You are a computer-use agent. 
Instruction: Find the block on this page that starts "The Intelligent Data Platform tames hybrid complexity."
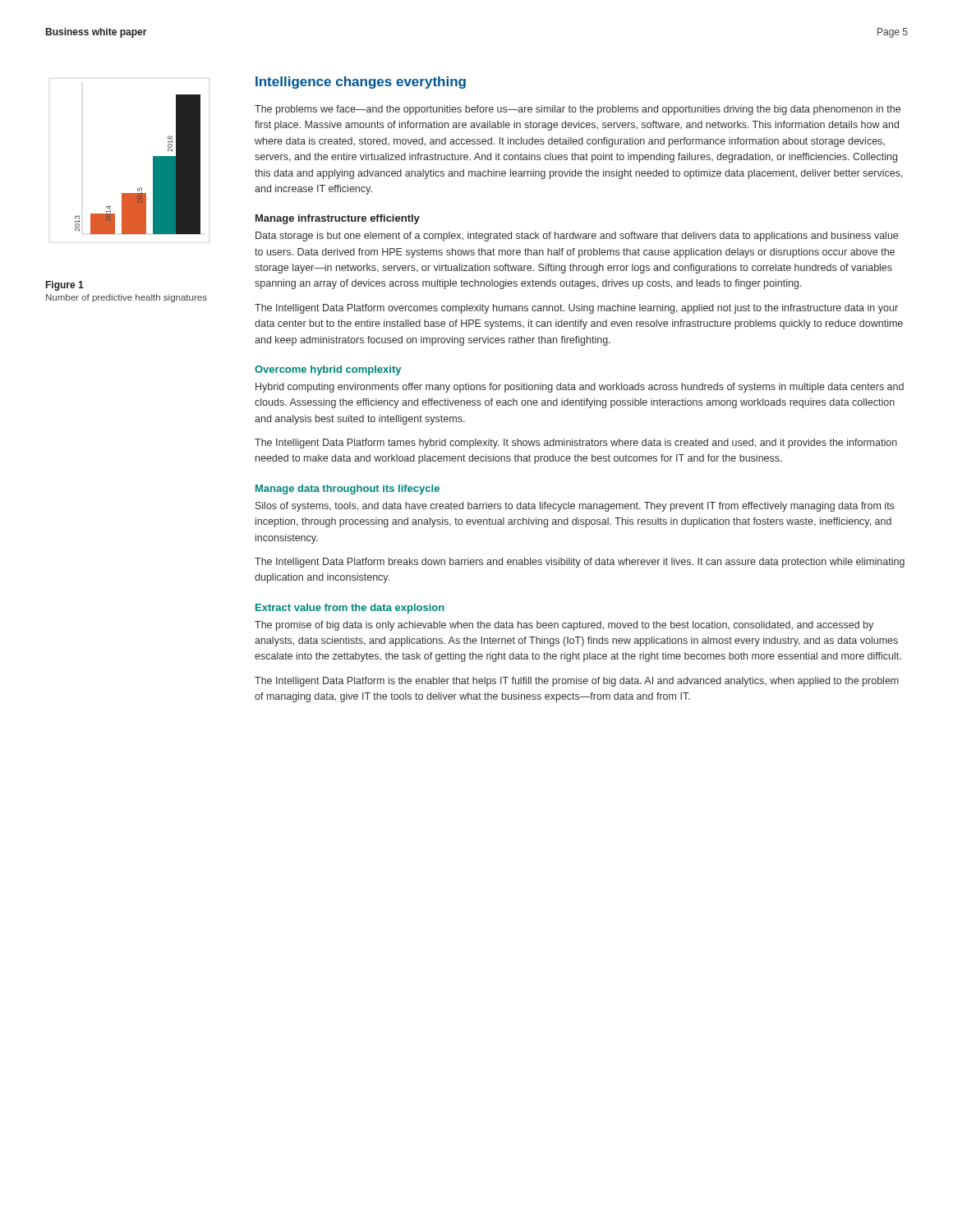pos(576,451)
